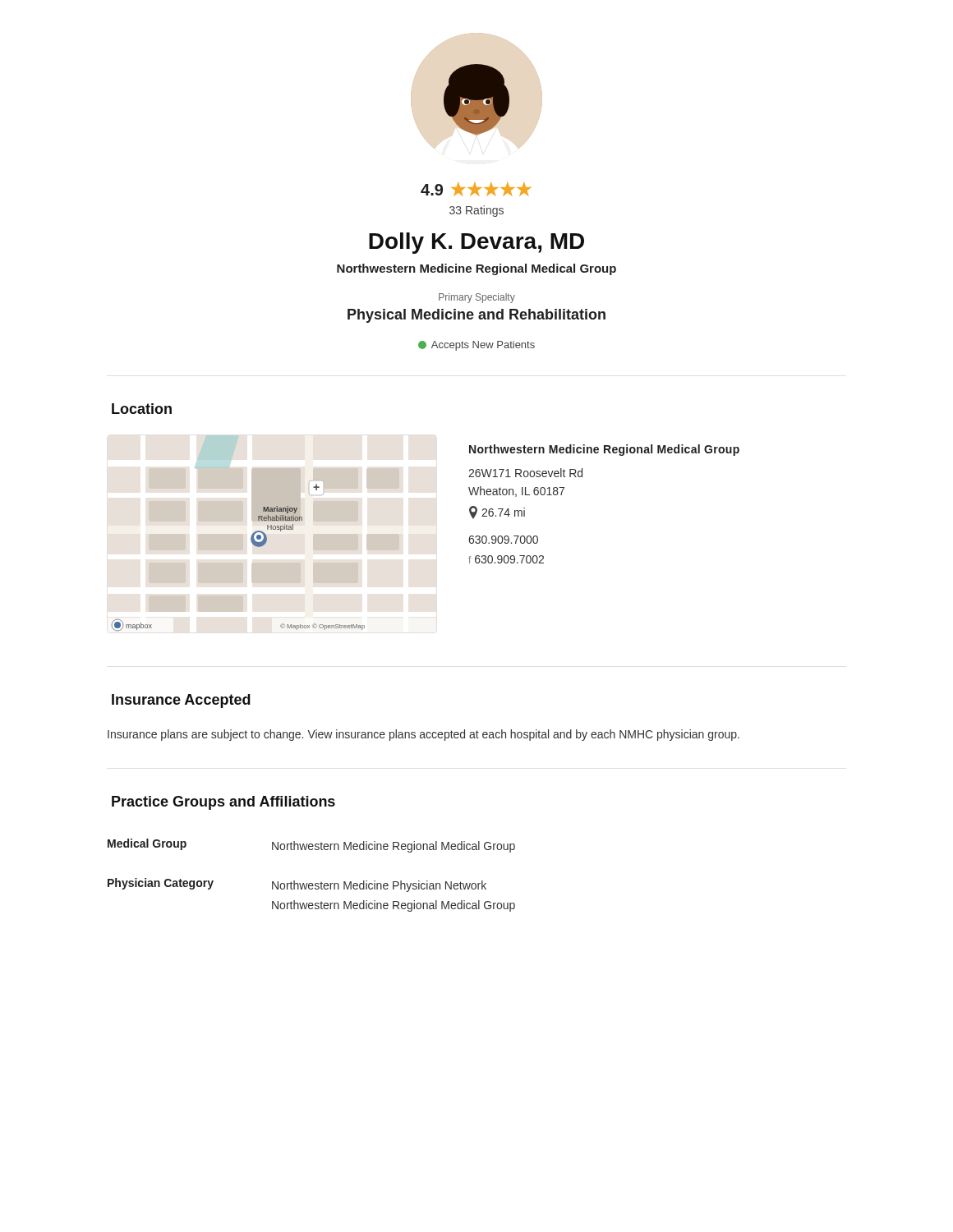Click on the map
Viewport: 953px width, 1232px height.
pos(271,534)
